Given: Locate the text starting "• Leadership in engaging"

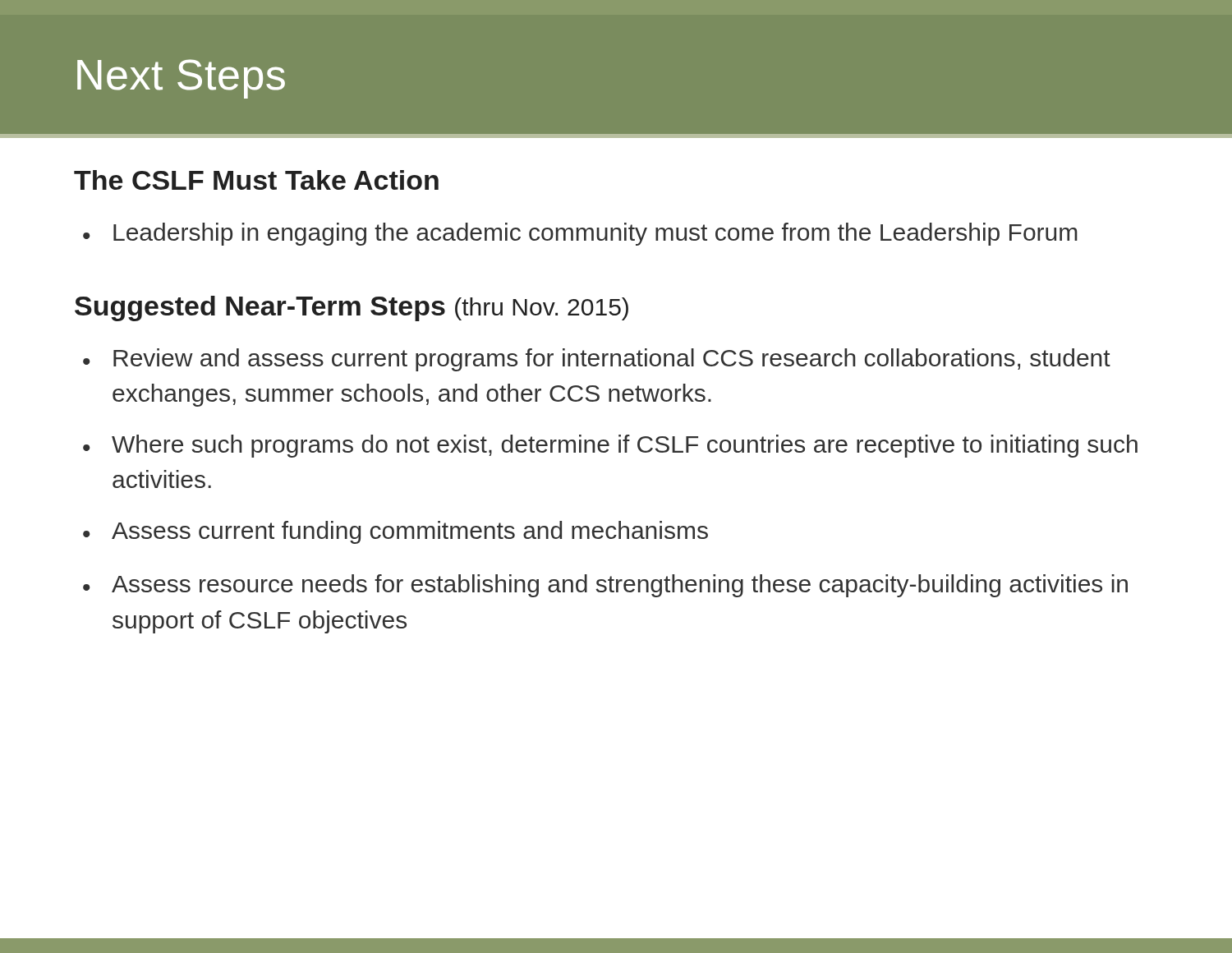Looking at the screenshot, I should pos(580,234).
